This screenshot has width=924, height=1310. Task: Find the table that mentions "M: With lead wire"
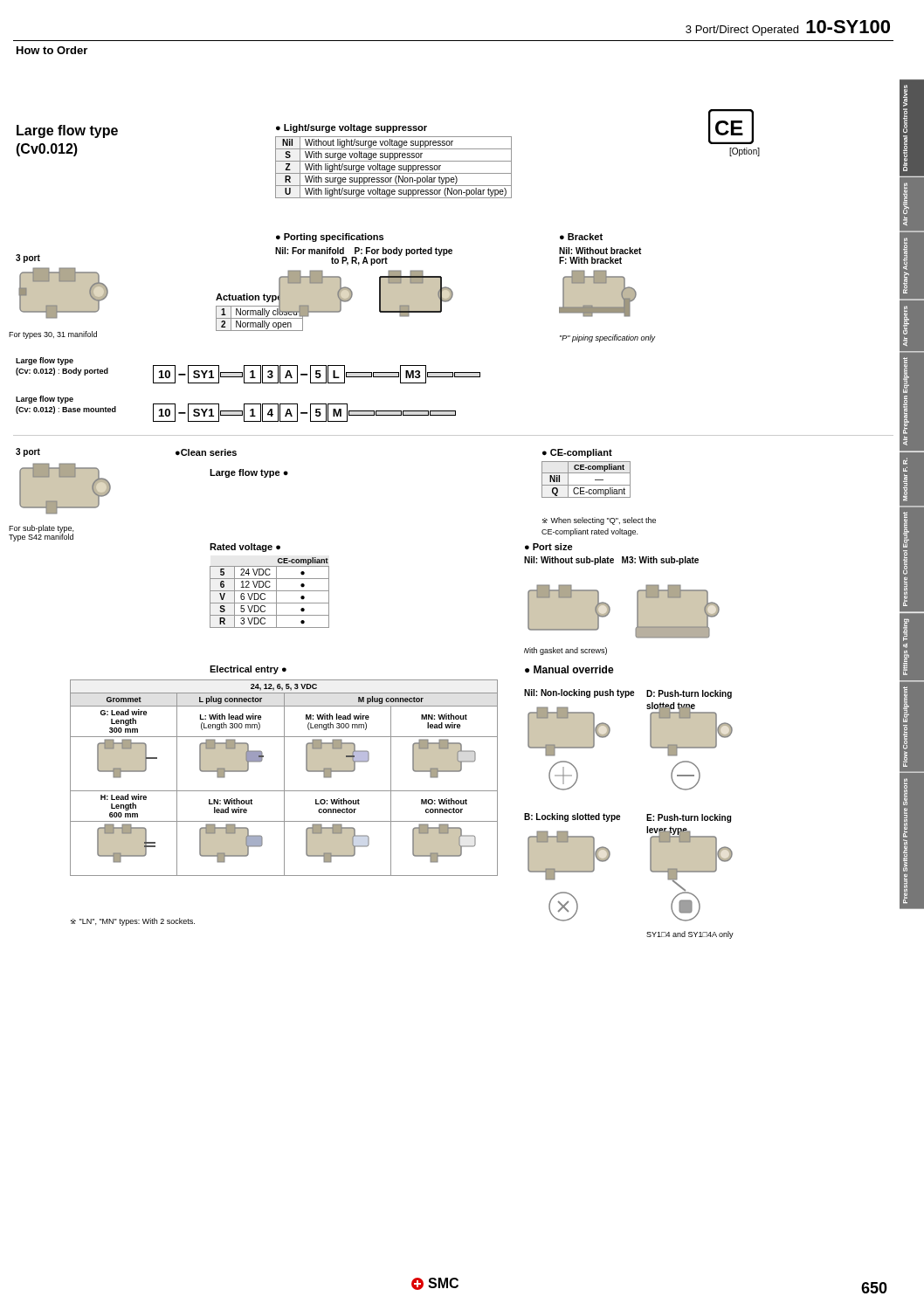tap(284, 778)
